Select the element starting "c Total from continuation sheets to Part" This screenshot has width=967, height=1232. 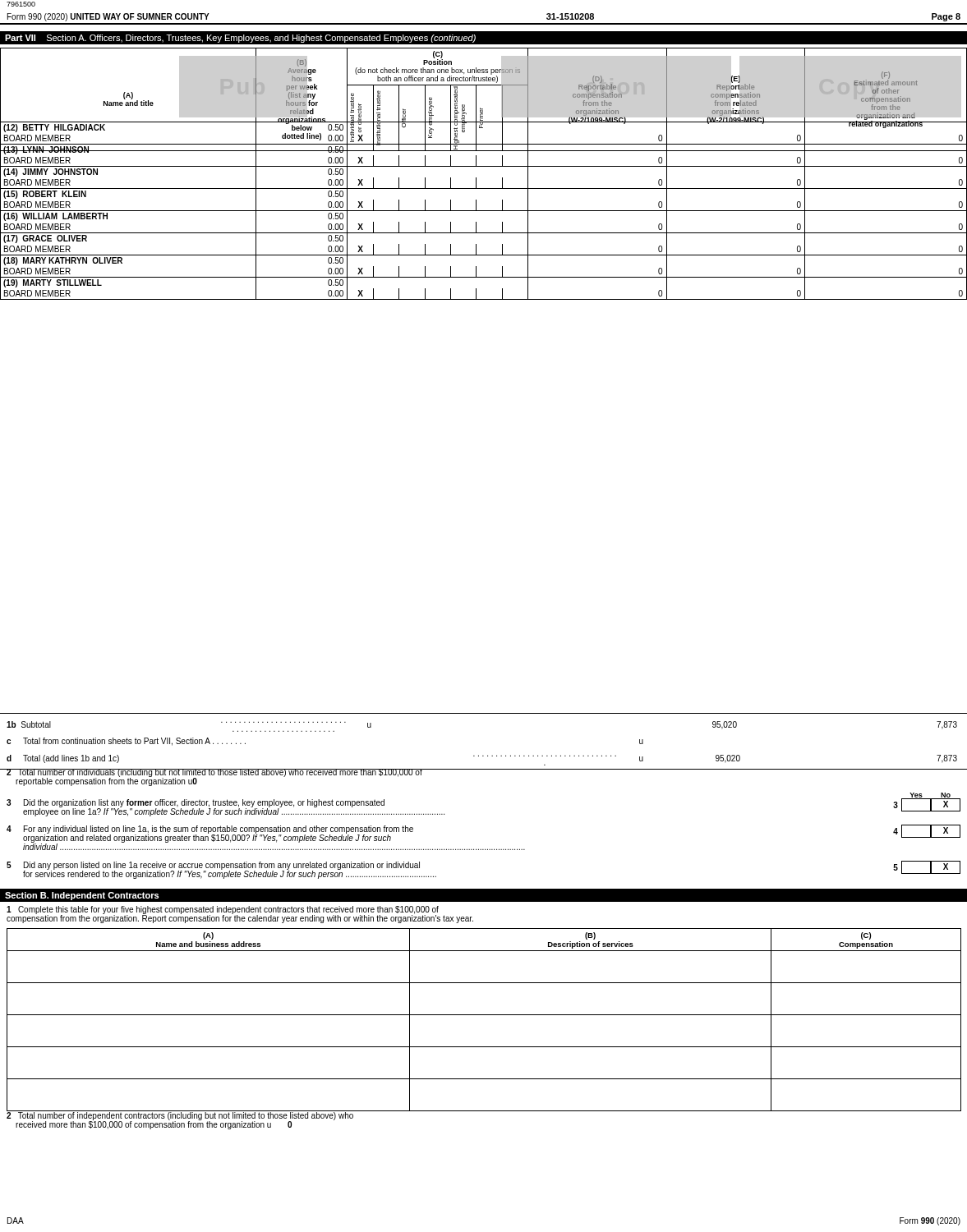coord(325,741)
